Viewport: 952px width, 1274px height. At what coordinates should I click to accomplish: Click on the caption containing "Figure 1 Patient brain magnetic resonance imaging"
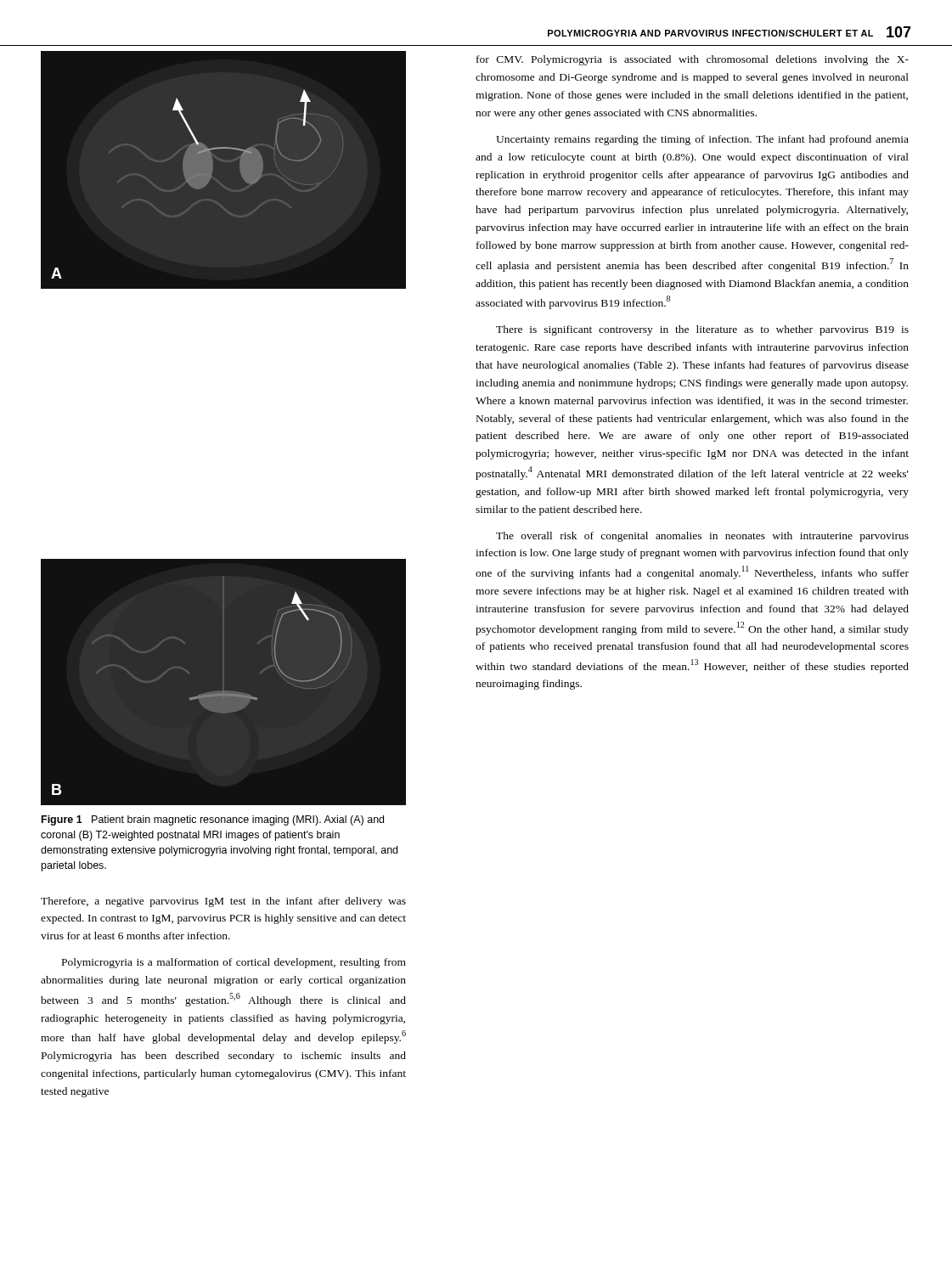220,843
